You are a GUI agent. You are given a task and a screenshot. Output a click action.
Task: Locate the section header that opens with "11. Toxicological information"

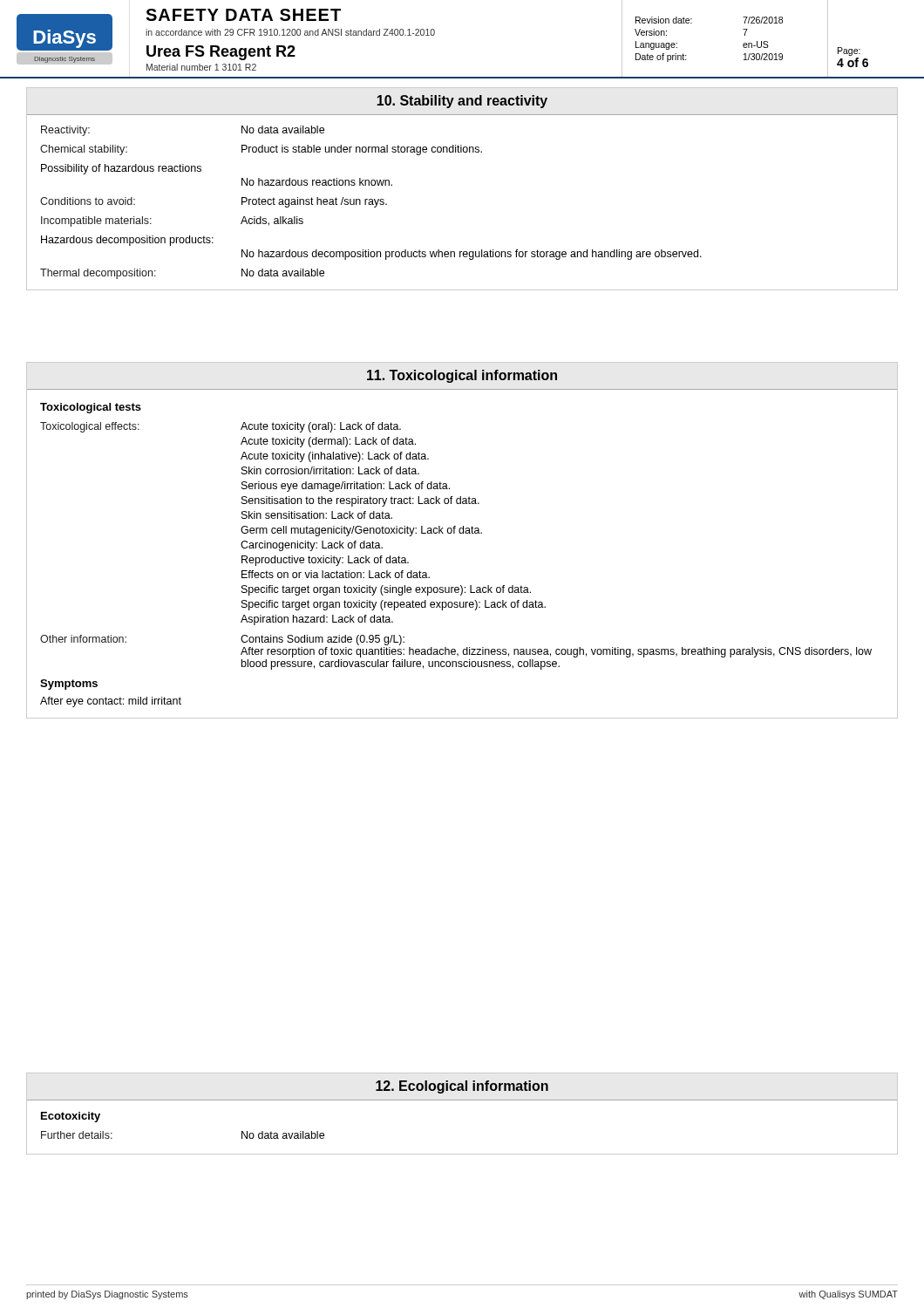pos(462,540)
